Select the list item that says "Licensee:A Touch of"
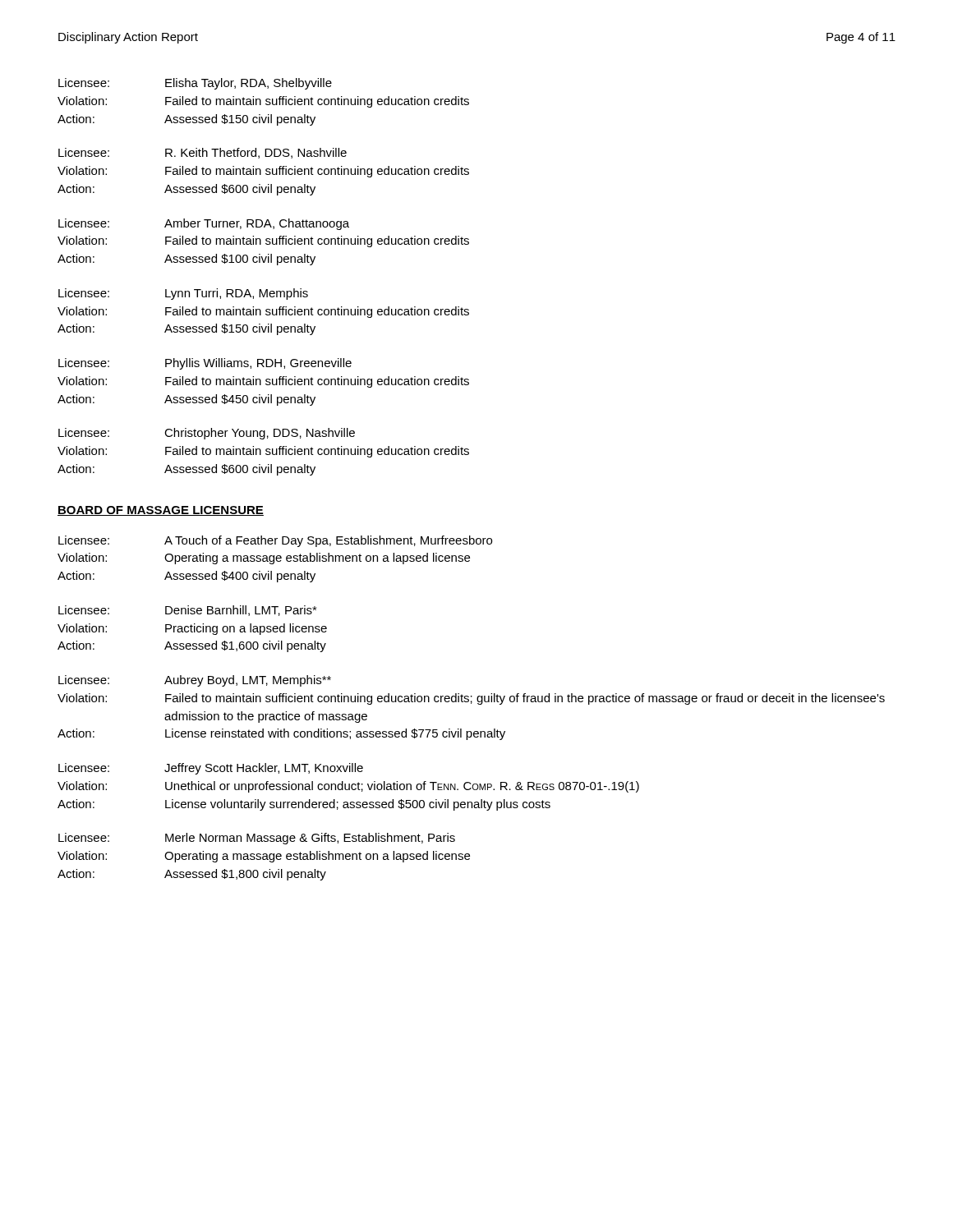This screenshot has width=953, height=1232. click(x=476, y=558)
